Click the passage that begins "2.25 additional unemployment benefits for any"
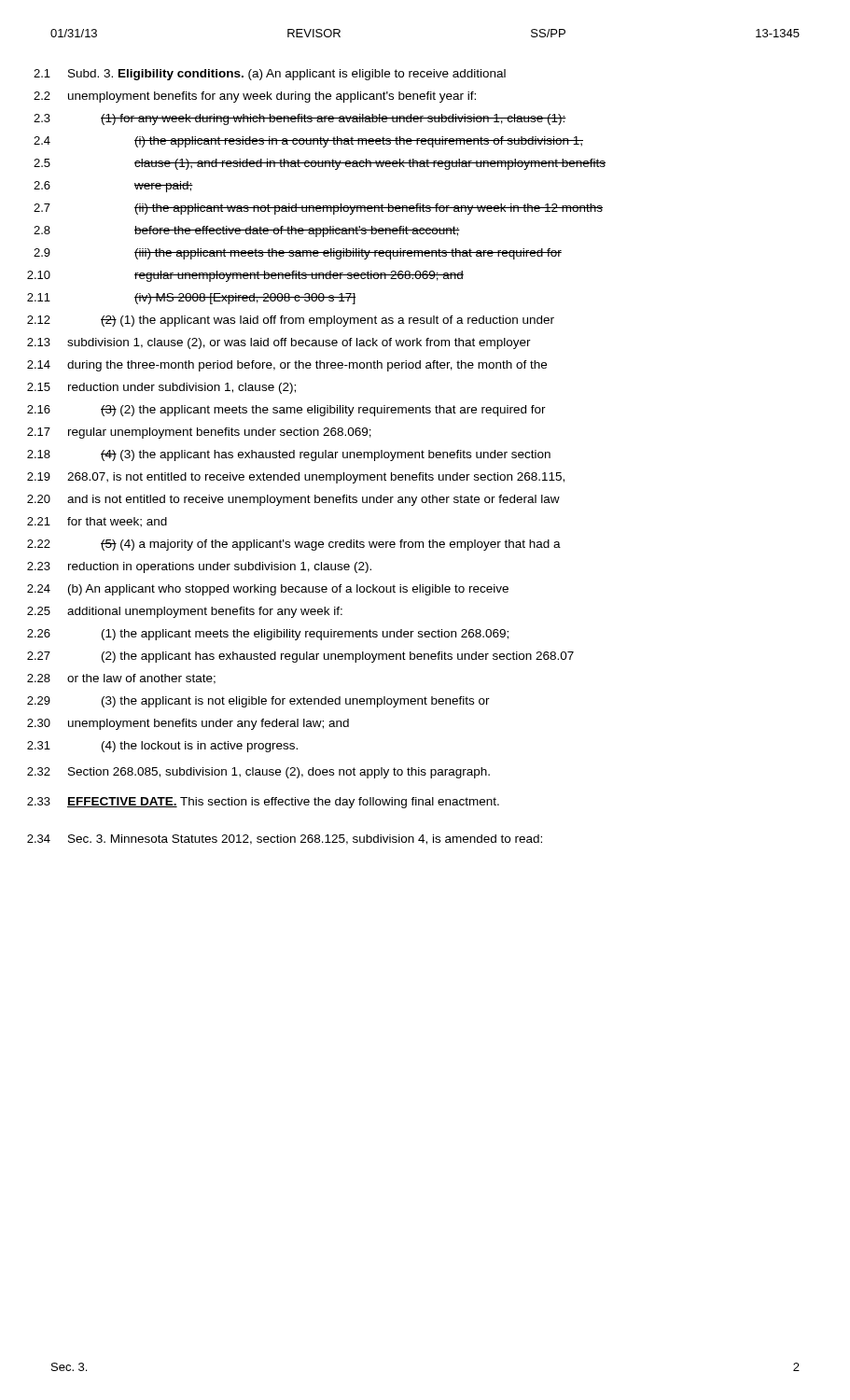 [x=185, y=612]
